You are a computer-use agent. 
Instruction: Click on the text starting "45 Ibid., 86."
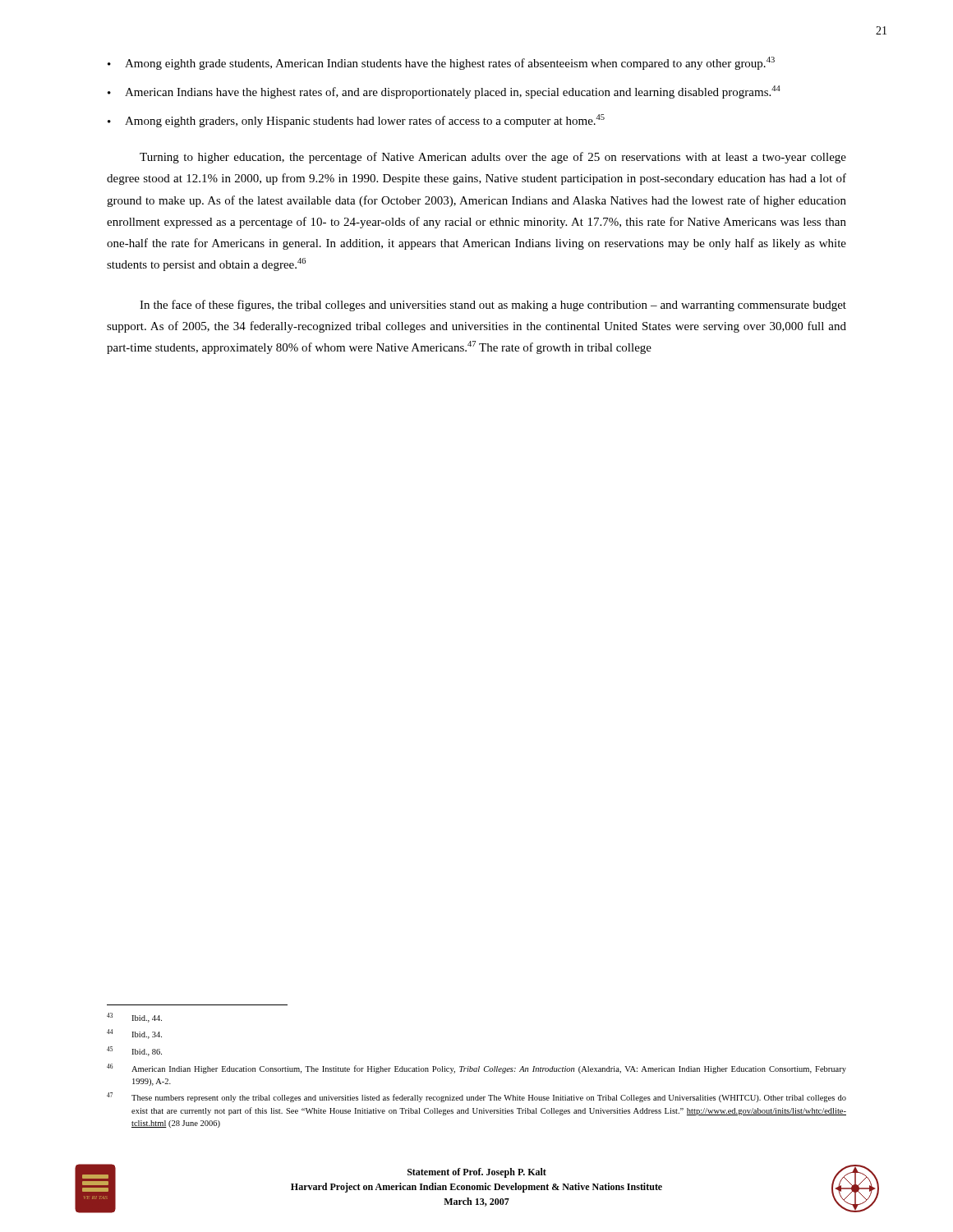click(134, 1051)
